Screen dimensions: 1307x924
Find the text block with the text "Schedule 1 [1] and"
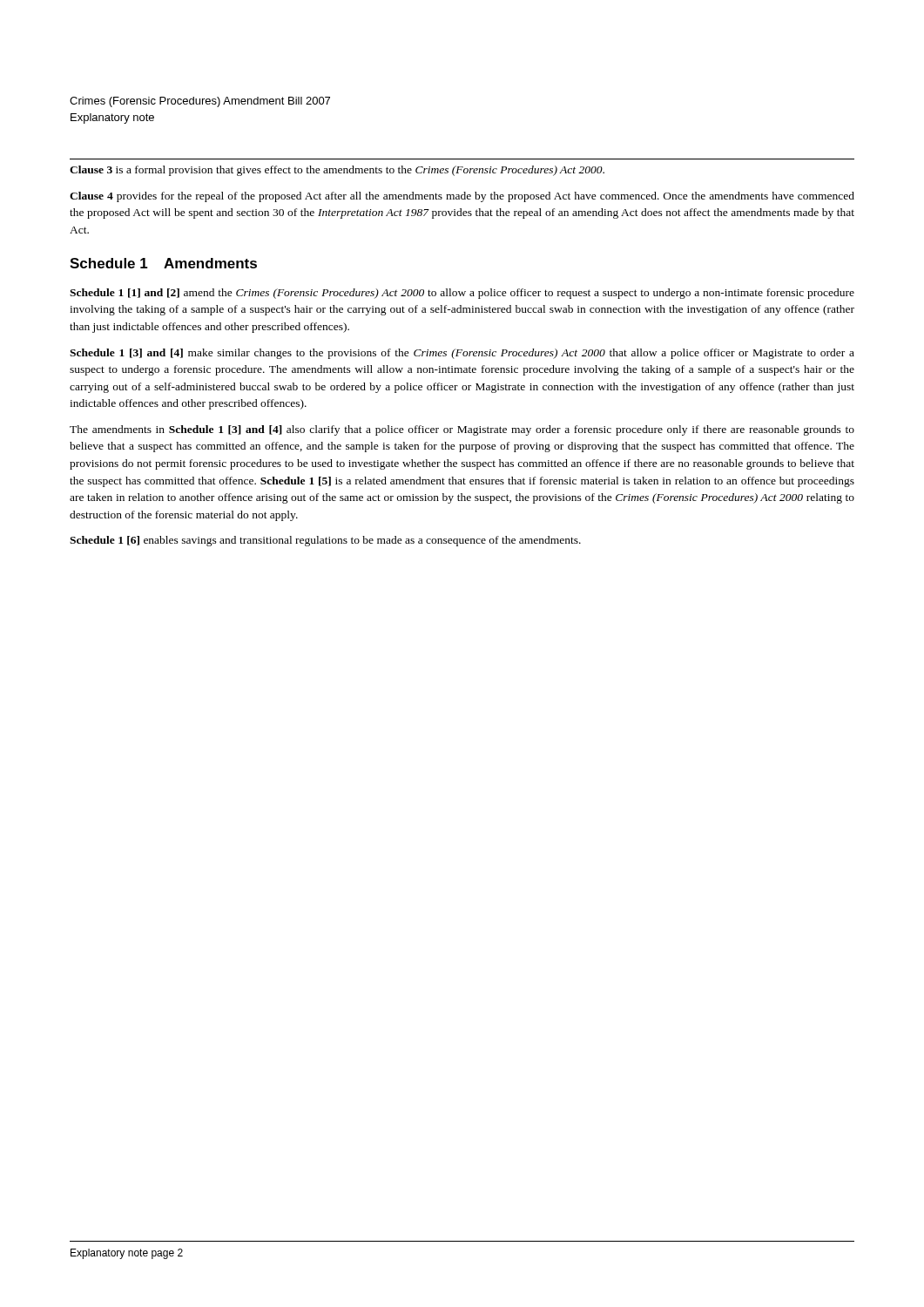[462, 309]
